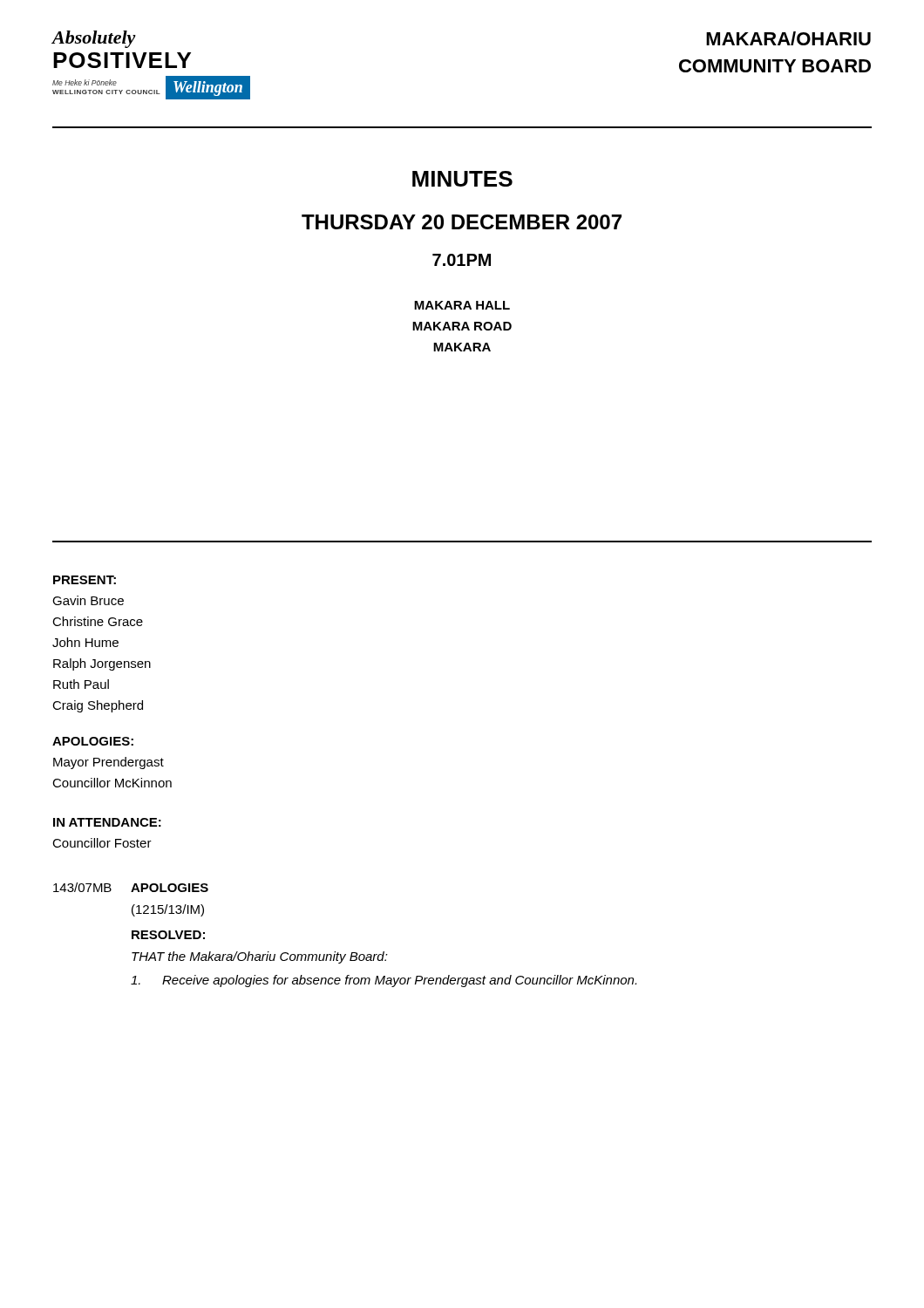Navigate to the text starting "THAT the Makara/Ohariu Community Board:"

259,956
